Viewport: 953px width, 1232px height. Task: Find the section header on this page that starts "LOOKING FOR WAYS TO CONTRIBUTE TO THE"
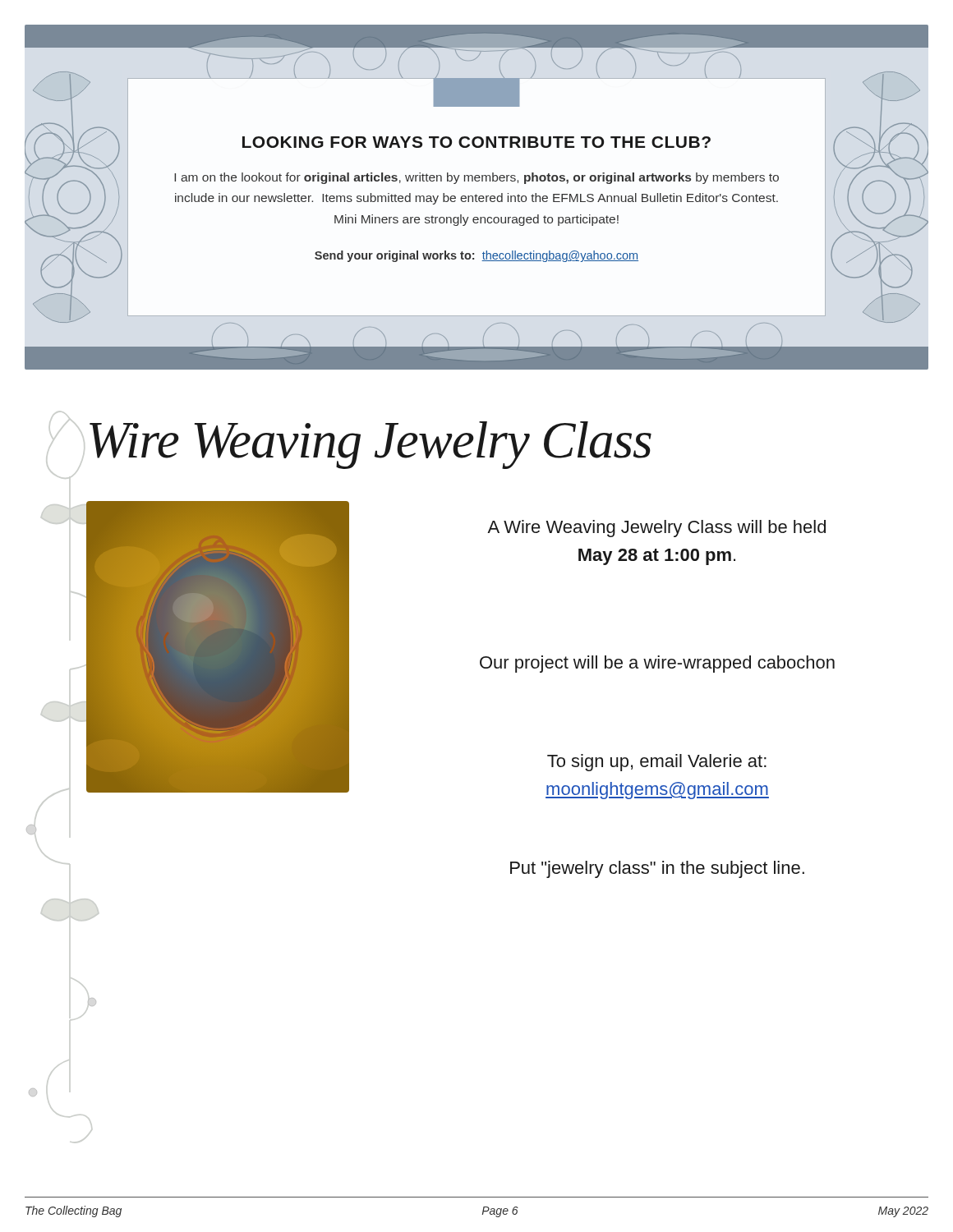(476, 141)
